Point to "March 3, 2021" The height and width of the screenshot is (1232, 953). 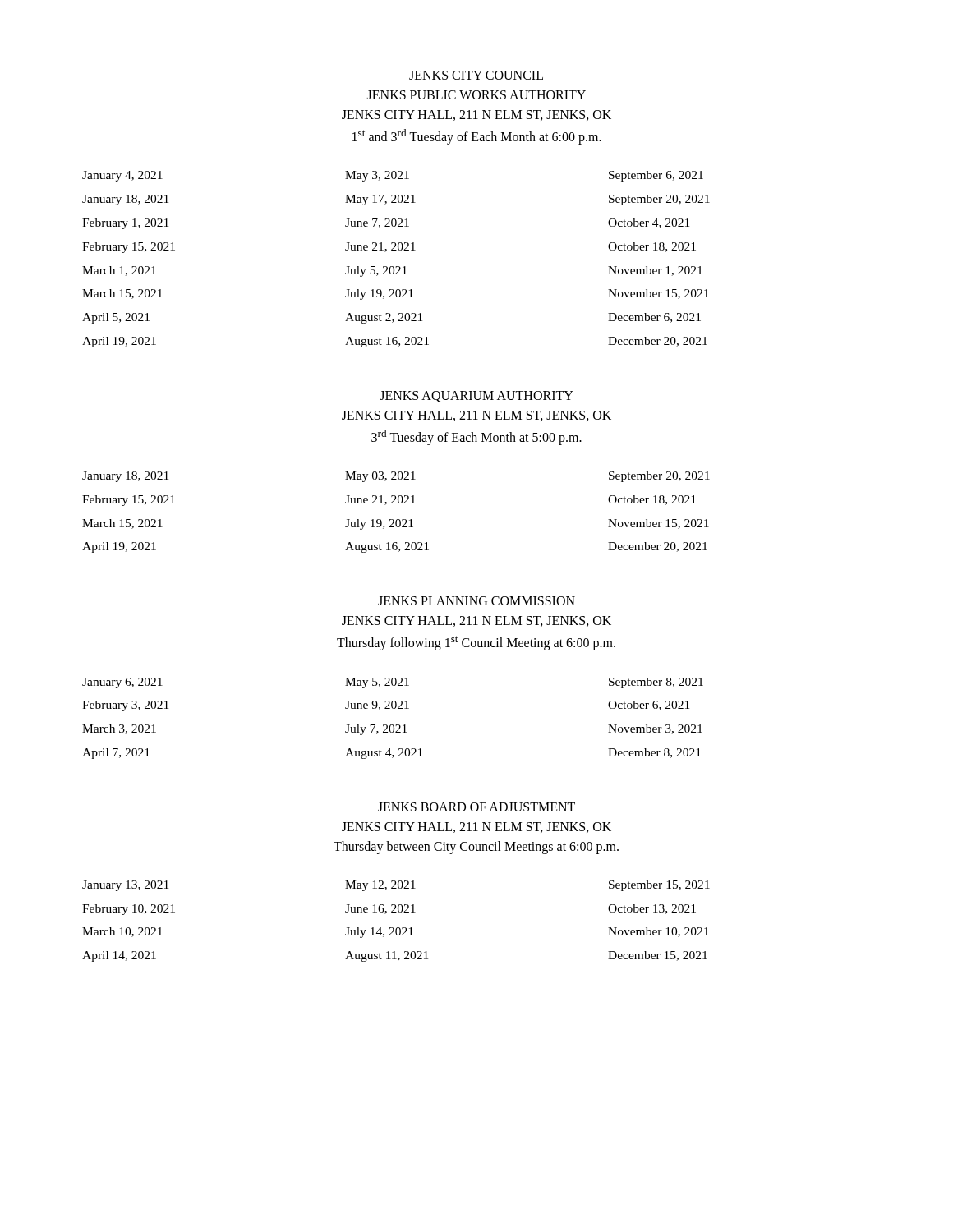(119, 728)
